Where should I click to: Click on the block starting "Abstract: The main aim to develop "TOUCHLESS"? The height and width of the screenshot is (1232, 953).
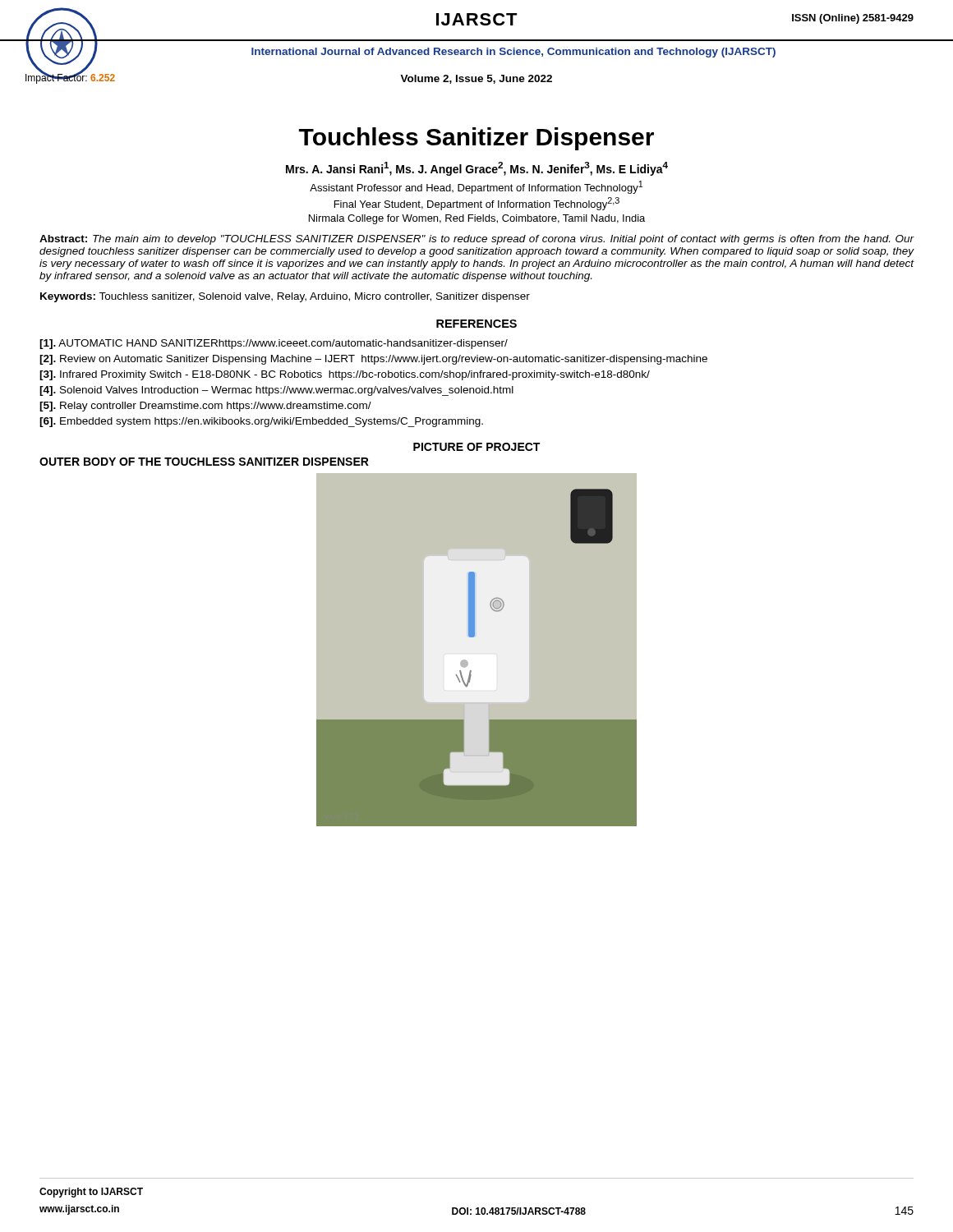476,257
